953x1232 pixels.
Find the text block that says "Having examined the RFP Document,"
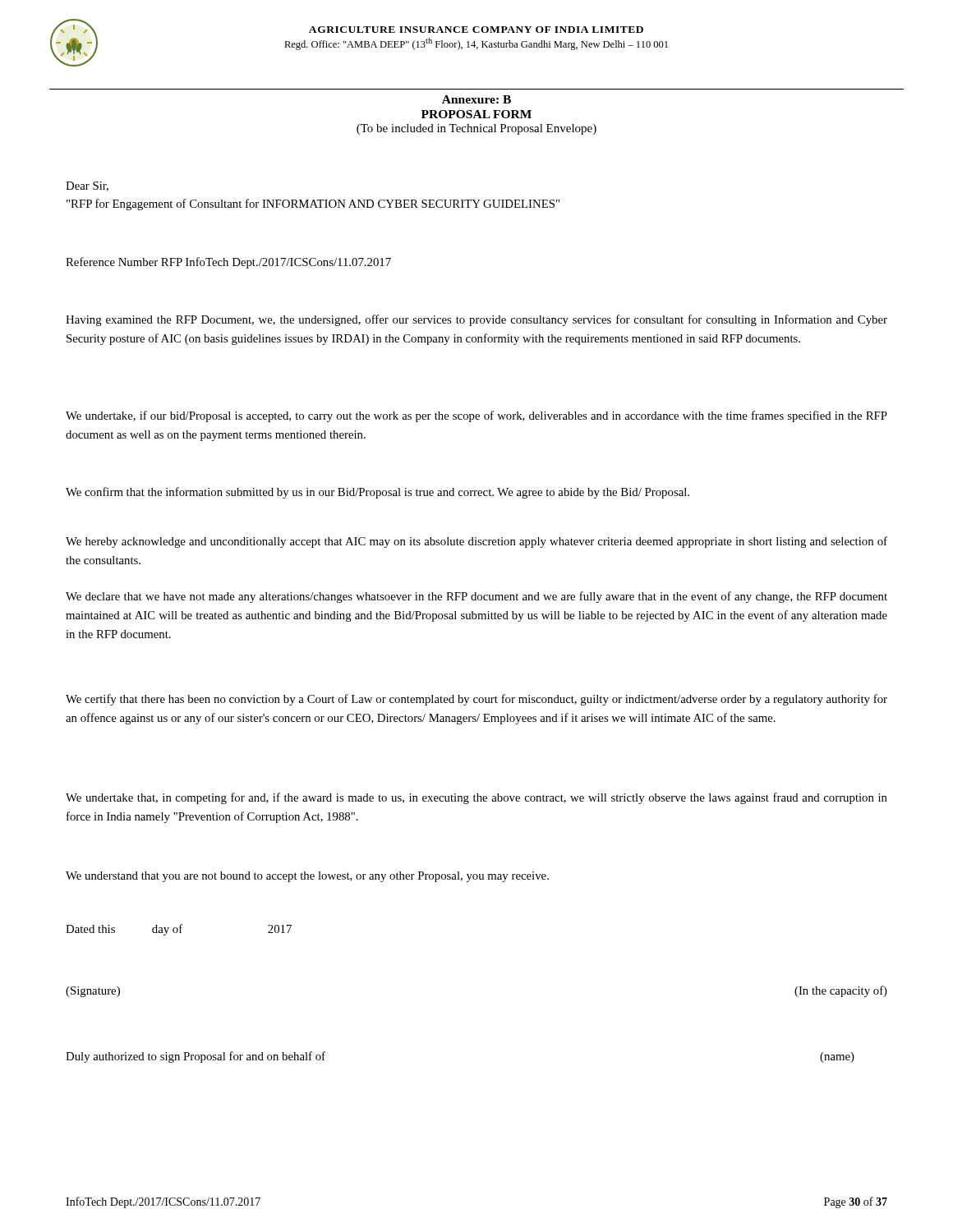476,329
